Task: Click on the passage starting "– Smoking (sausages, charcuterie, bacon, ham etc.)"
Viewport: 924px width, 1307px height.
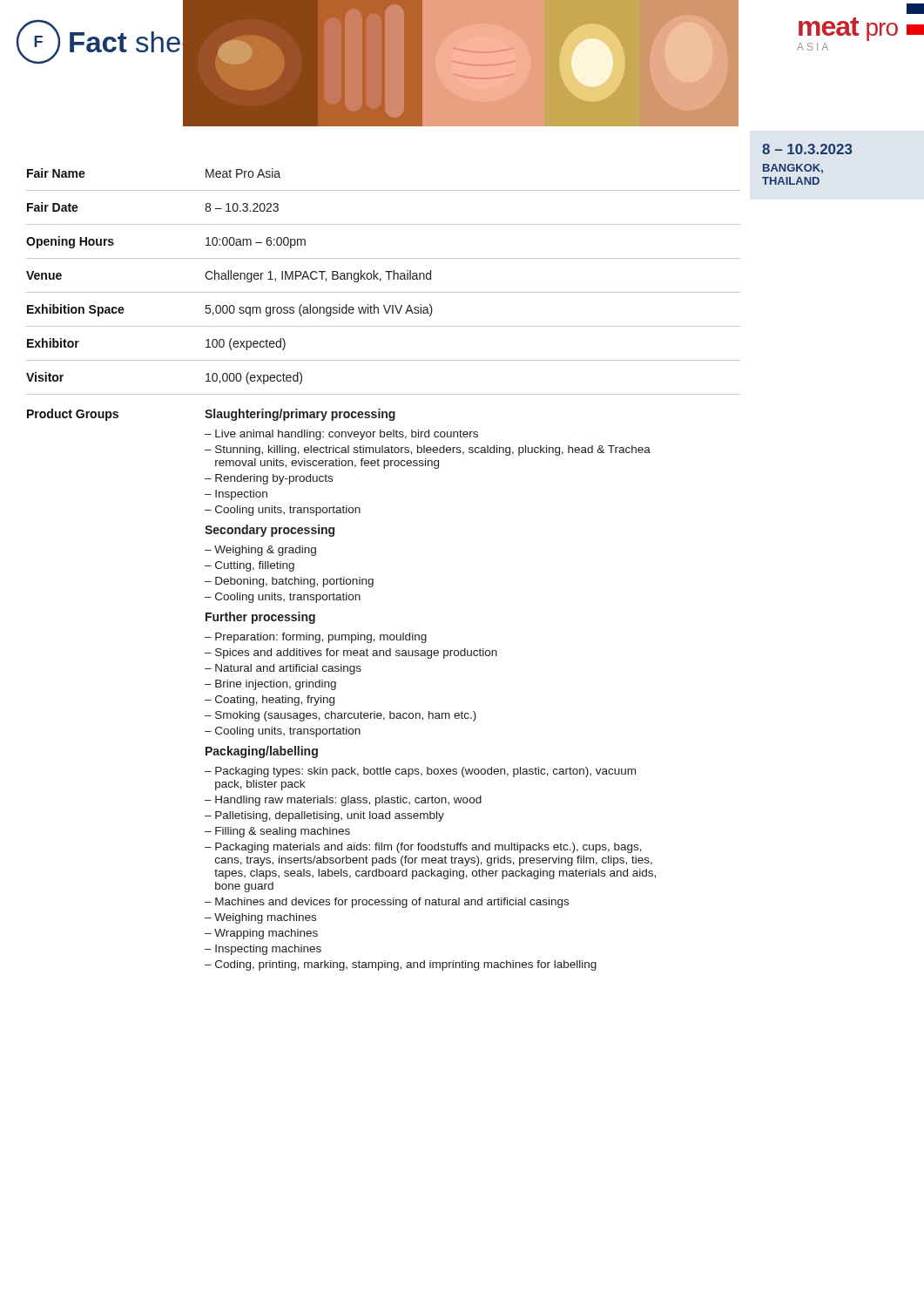Action: 341,715
